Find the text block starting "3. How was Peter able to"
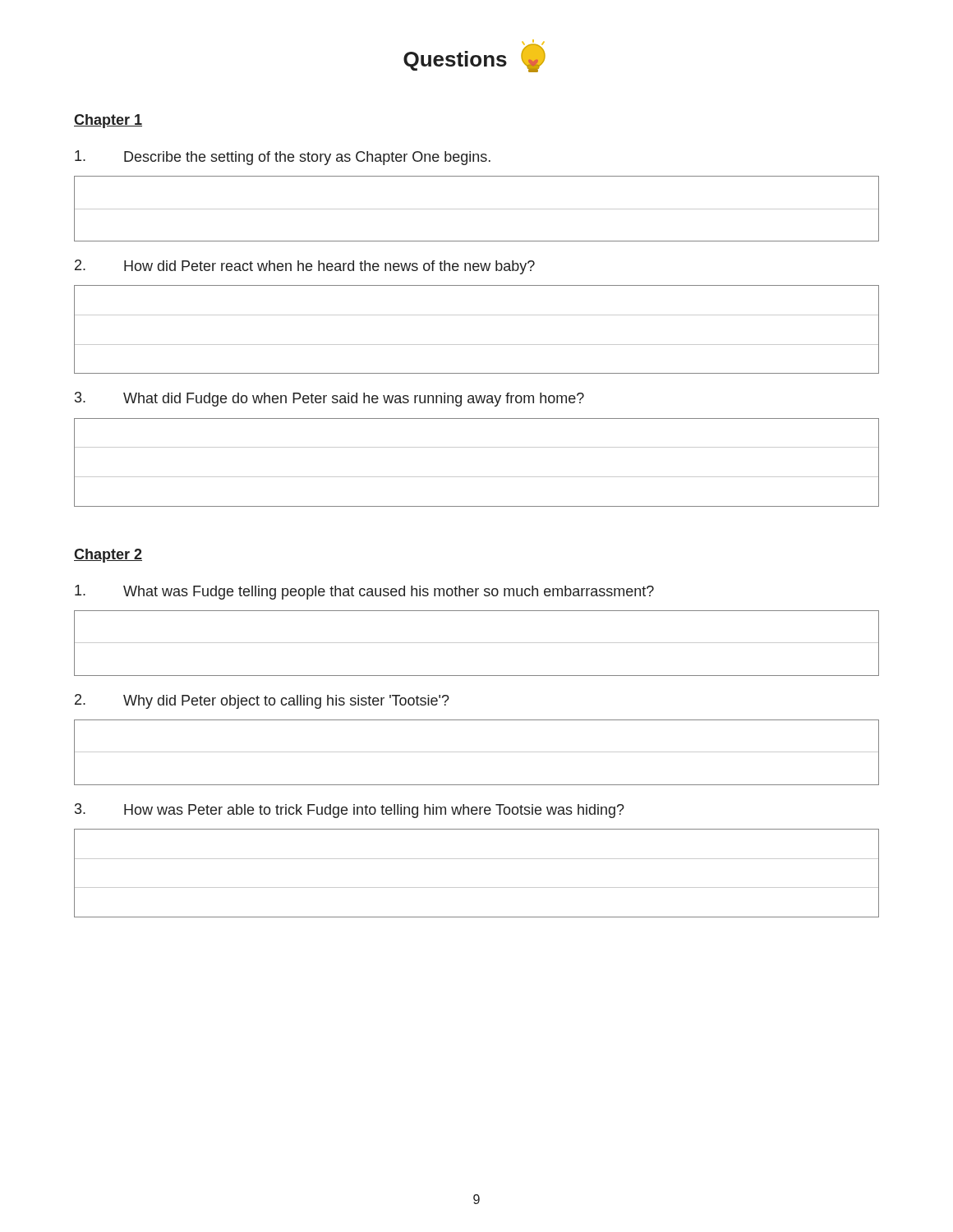 click(x=476, y=810)
